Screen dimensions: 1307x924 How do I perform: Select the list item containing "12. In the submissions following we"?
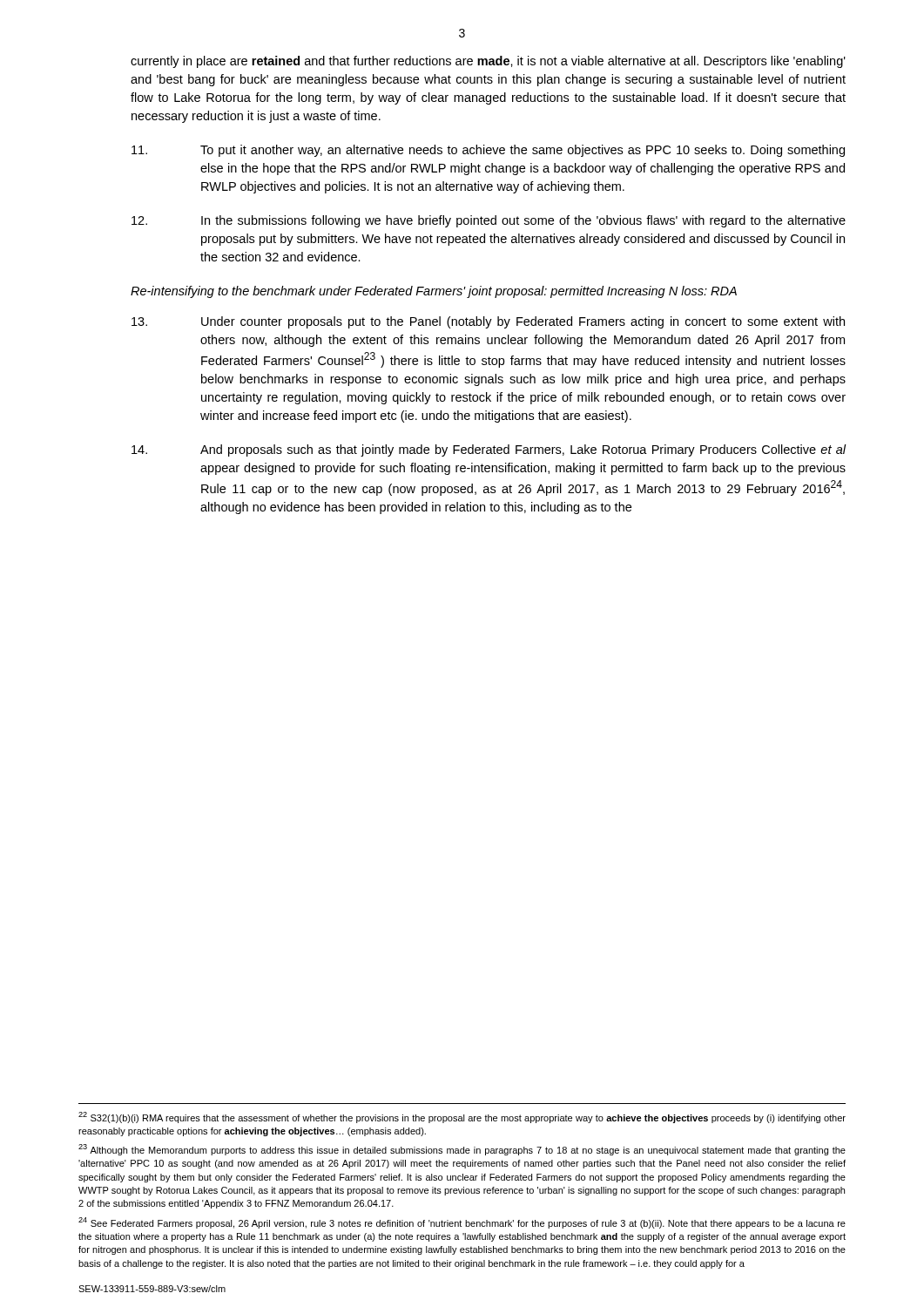tap(488, 239)
